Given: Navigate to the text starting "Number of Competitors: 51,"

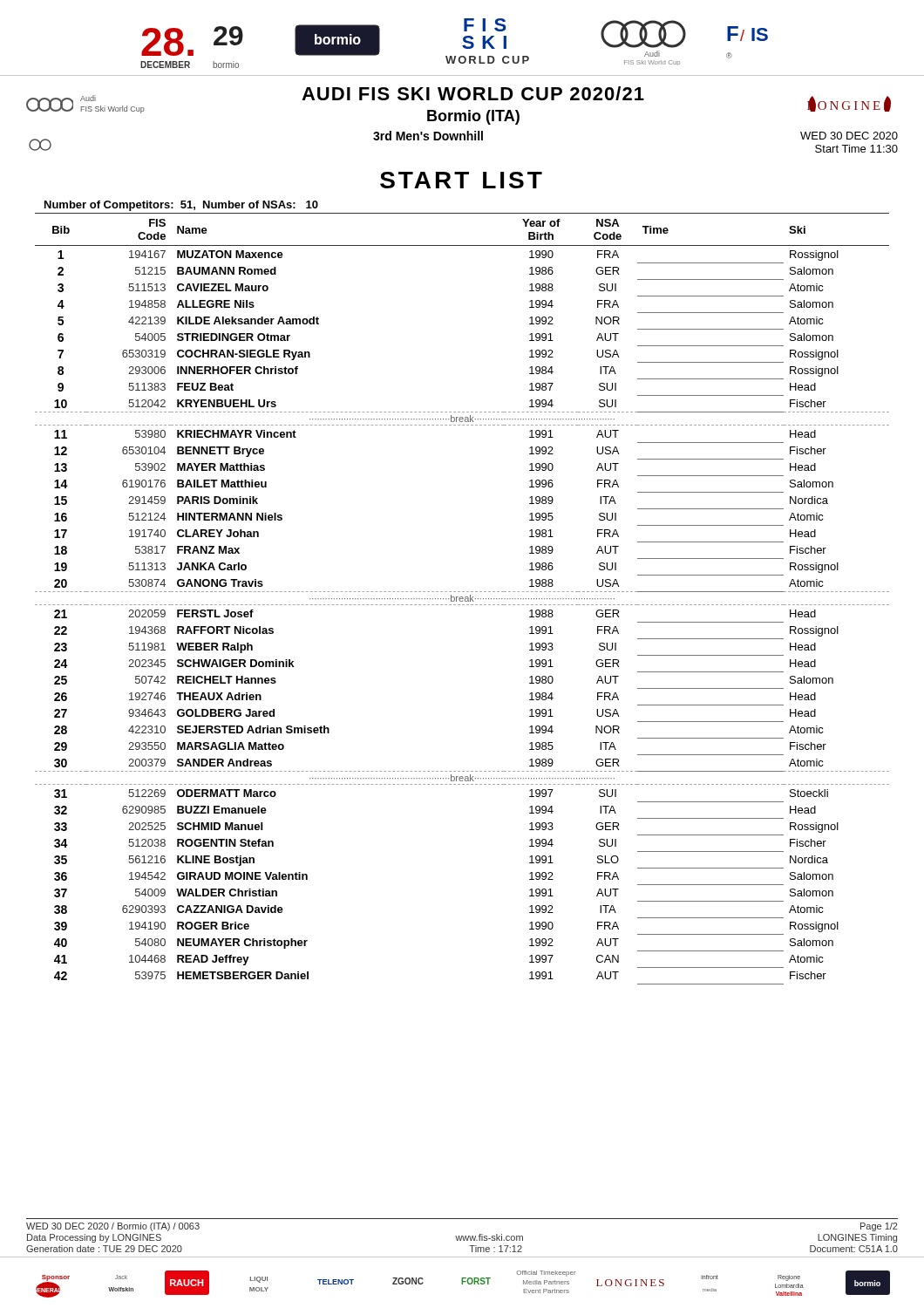Looking at the screenshot, I should click(181, 204).
